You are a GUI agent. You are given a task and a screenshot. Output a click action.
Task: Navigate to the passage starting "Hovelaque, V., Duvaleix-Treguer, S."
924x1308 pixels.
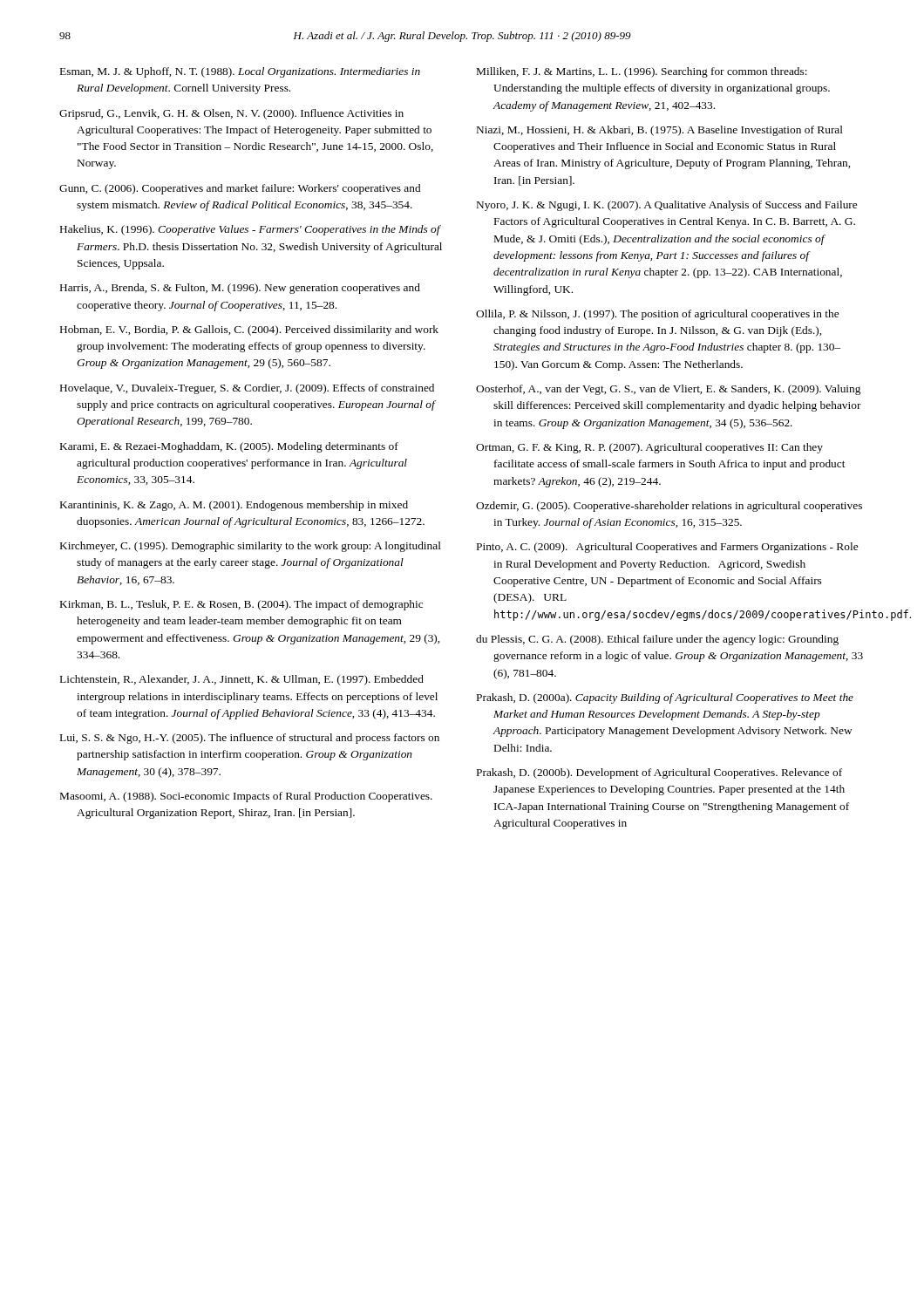[247, 404]
